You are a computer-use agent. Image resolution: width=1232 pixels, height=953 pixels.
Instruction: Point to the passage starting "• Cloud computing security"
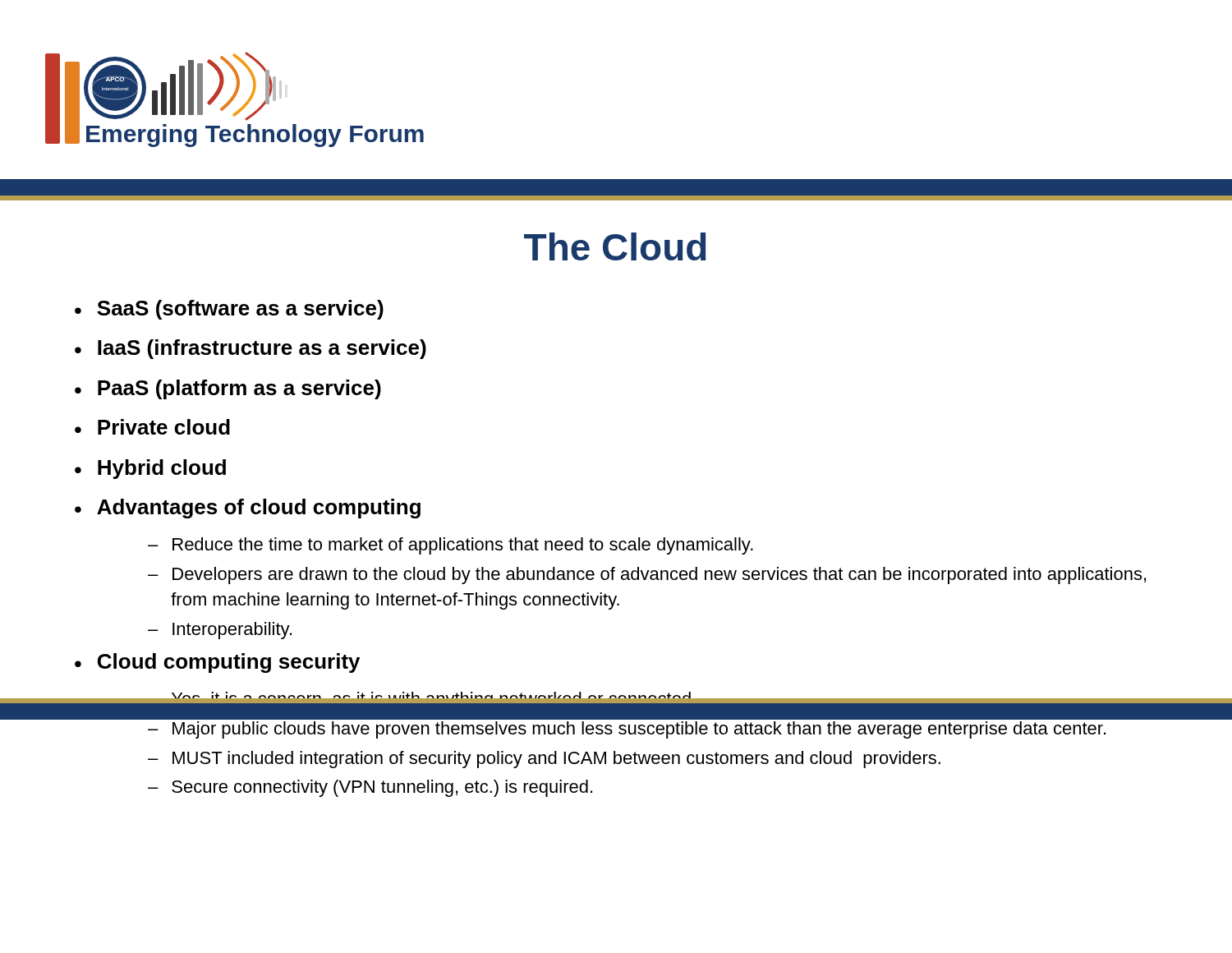click(217, 663)
